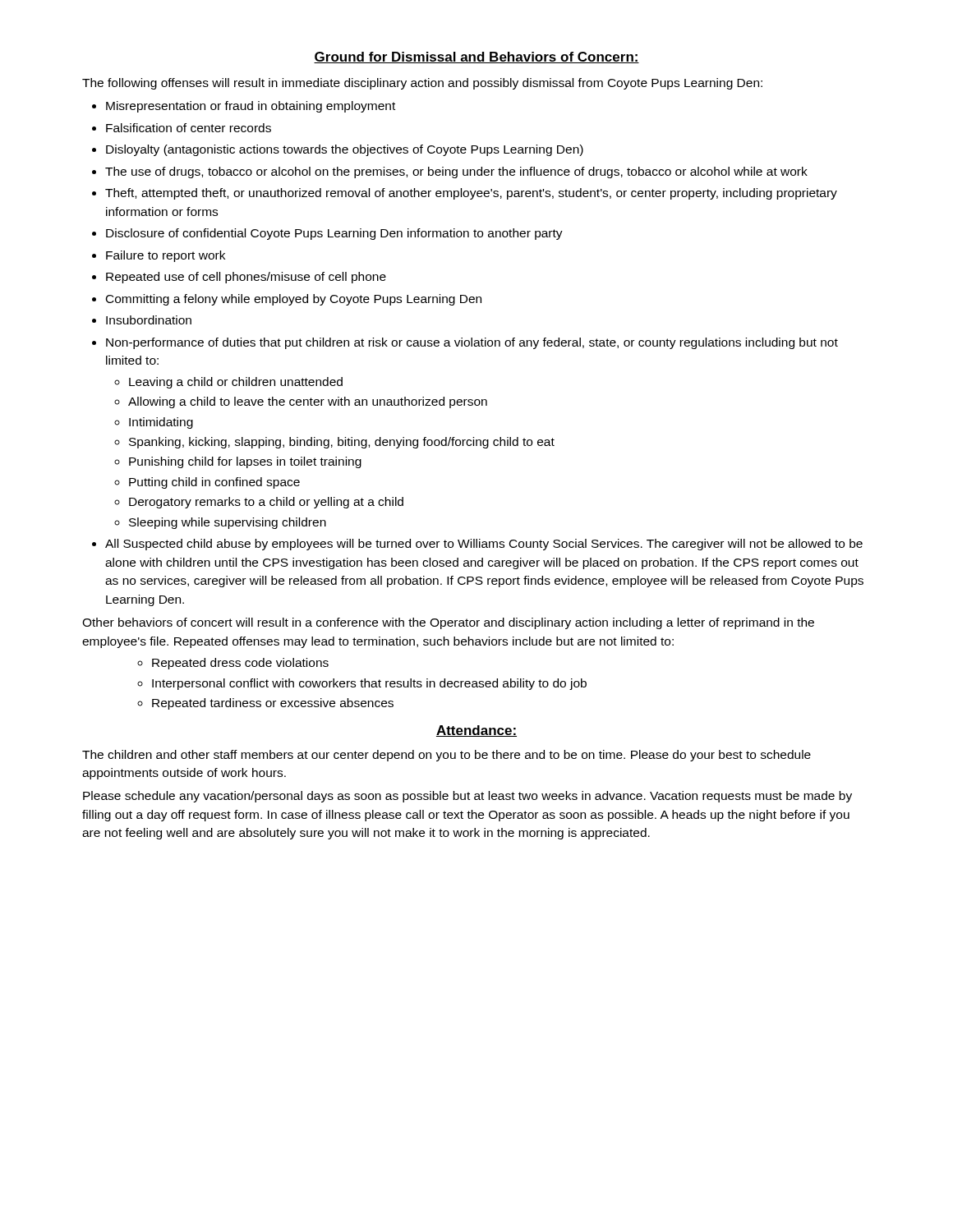The image size is (953, 1232).
Task: Click the passage that begins "Allowing a child"
Action: (x=308, y=401)
